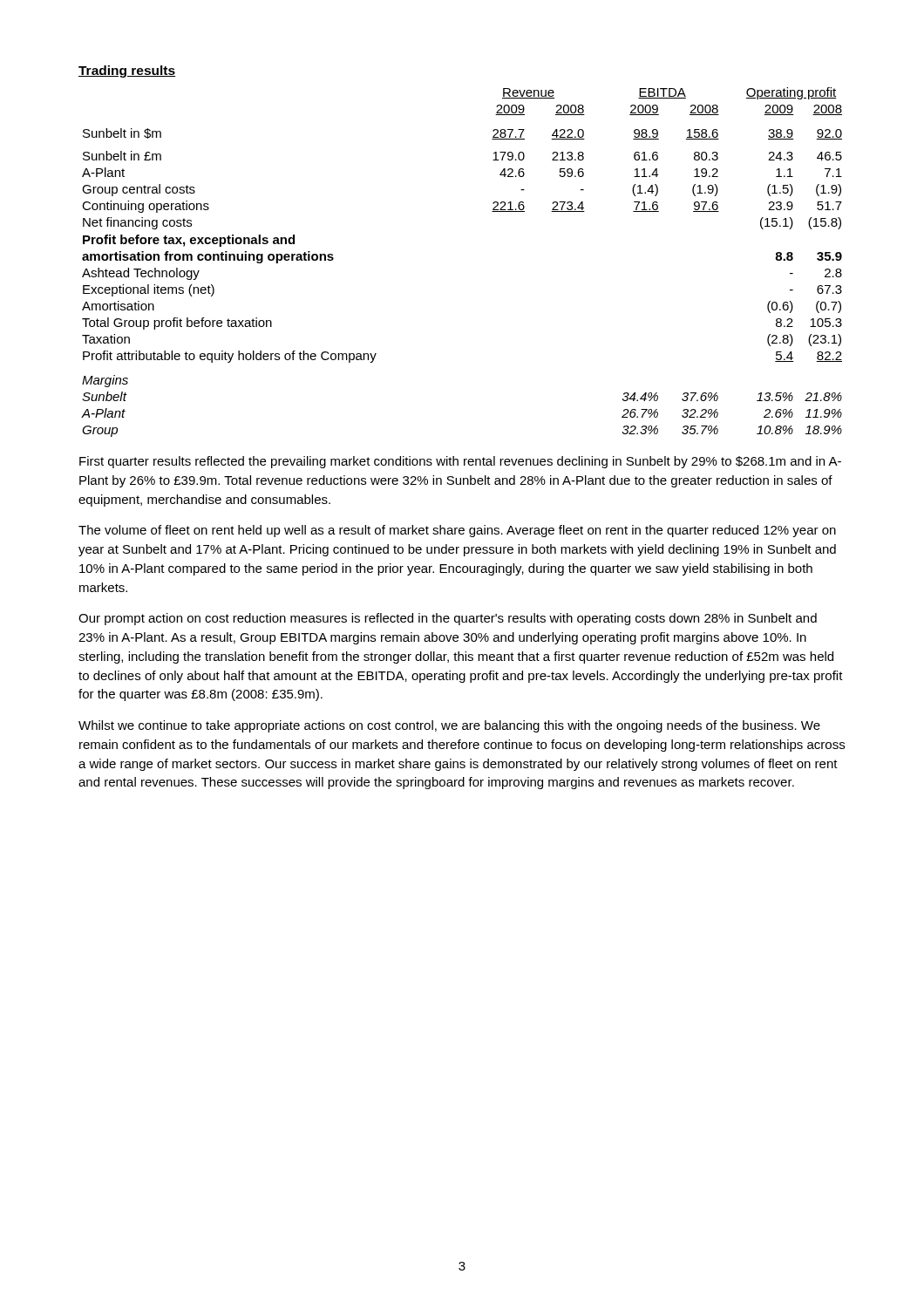Select the region starting "Our prompt action"

pos(460,656)
